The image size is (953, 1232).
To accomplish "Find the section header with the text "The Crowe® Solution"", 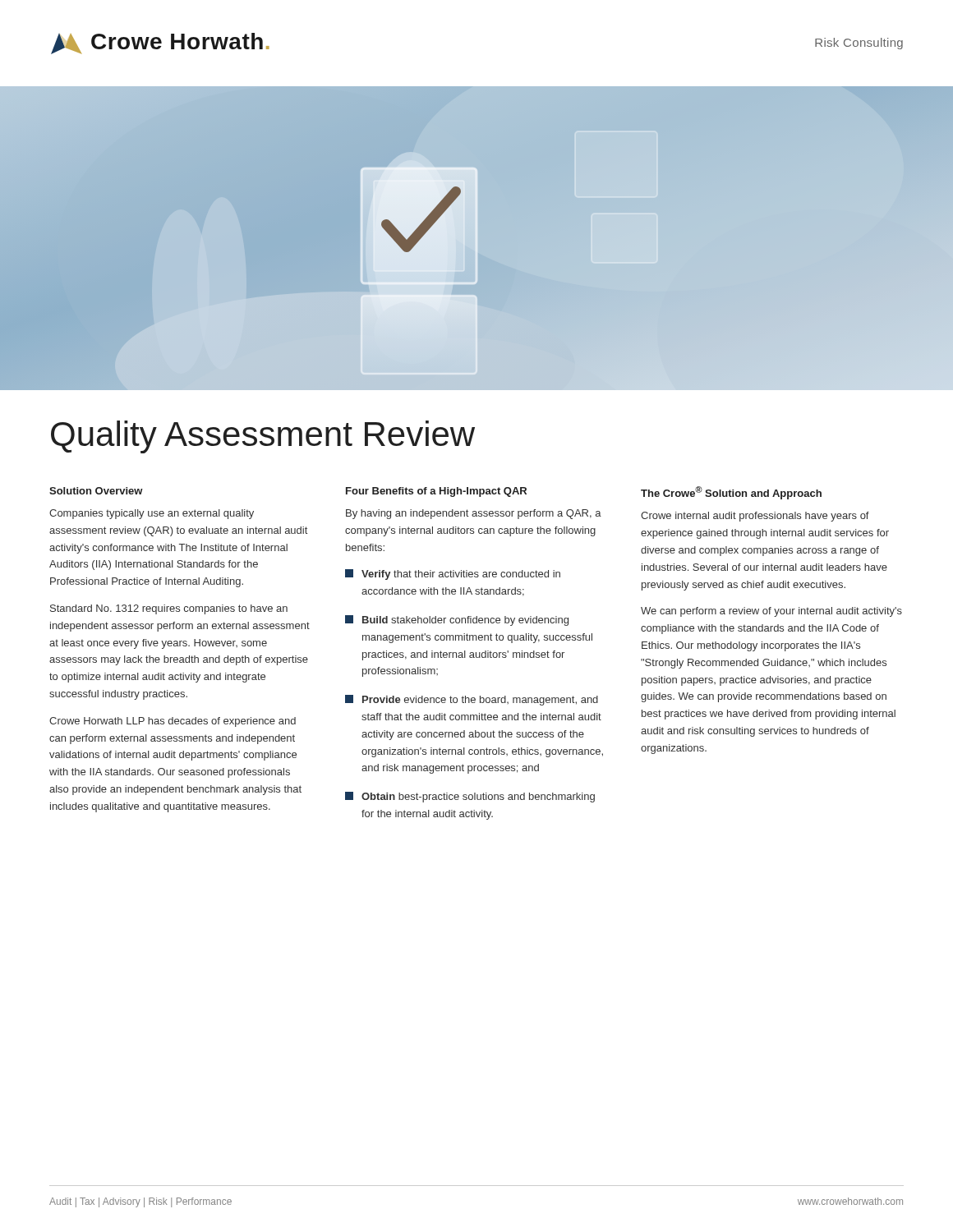I will (731, 492).
